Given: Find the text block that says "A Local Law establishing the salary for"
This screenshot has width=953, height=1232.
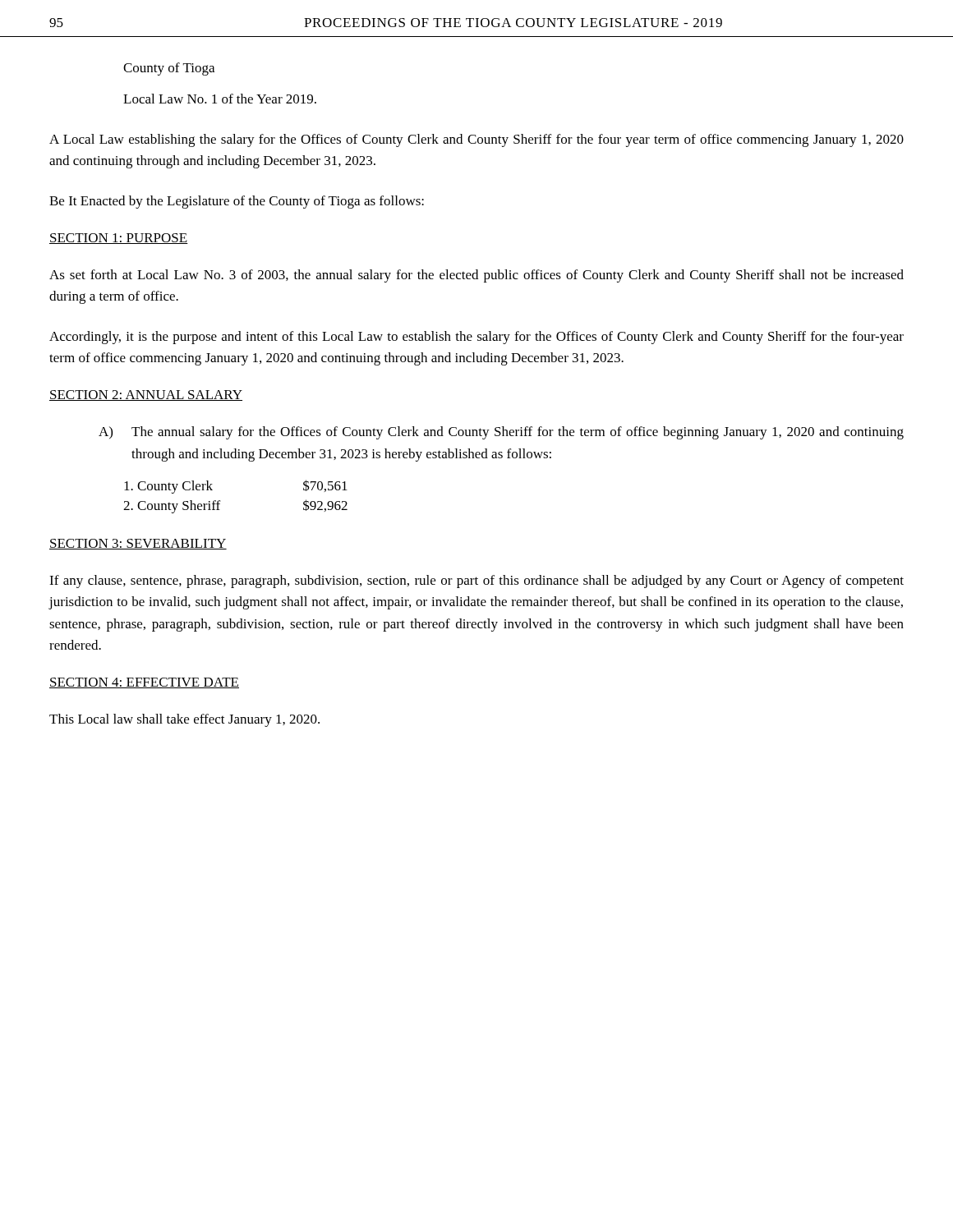Looking at the screenshot, I should (476, 150).
